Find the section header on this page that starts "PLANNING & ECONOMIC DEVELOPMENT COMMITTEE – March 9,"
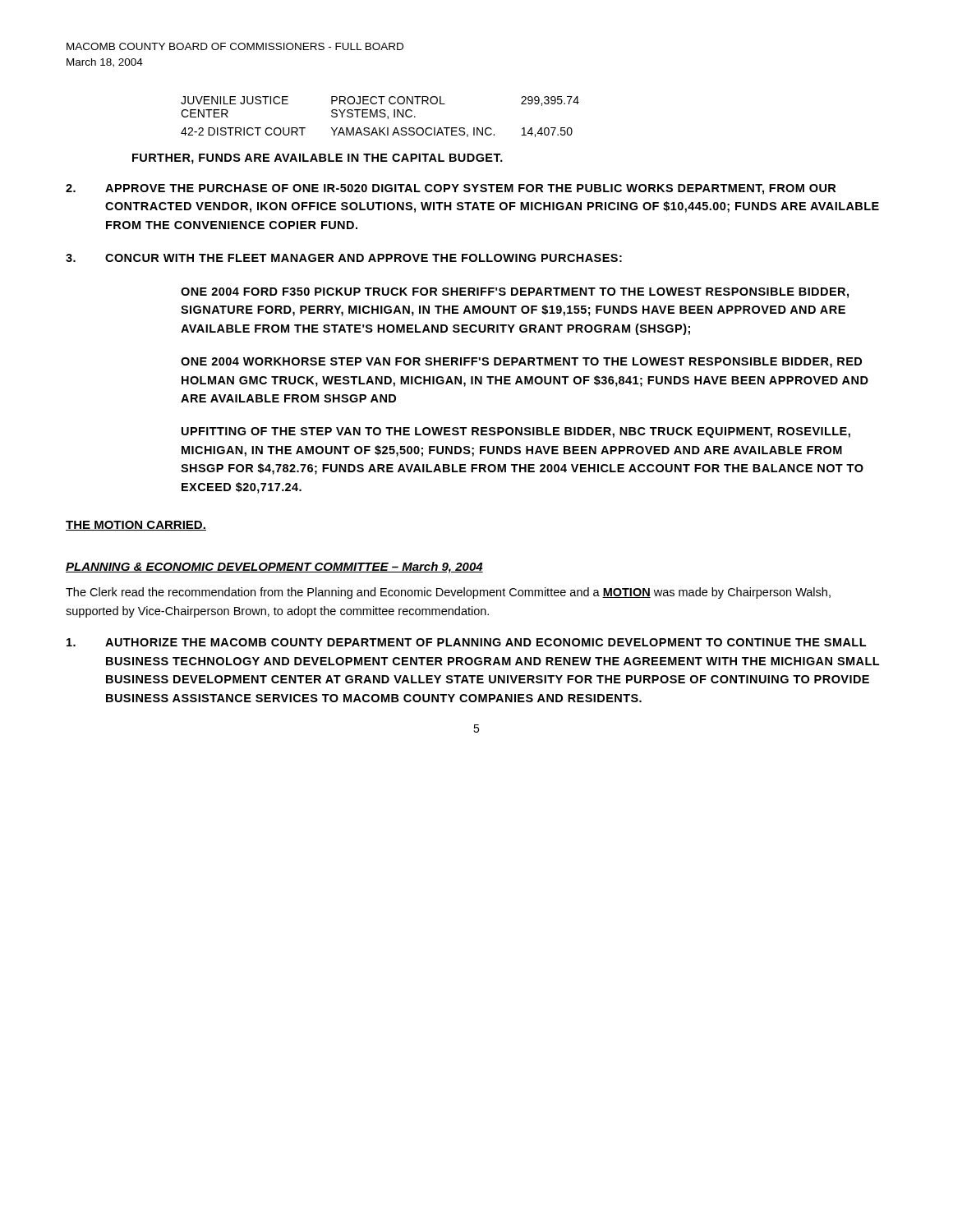The height and width of the screenshot is (1232, 953). [x=274, y=567]
